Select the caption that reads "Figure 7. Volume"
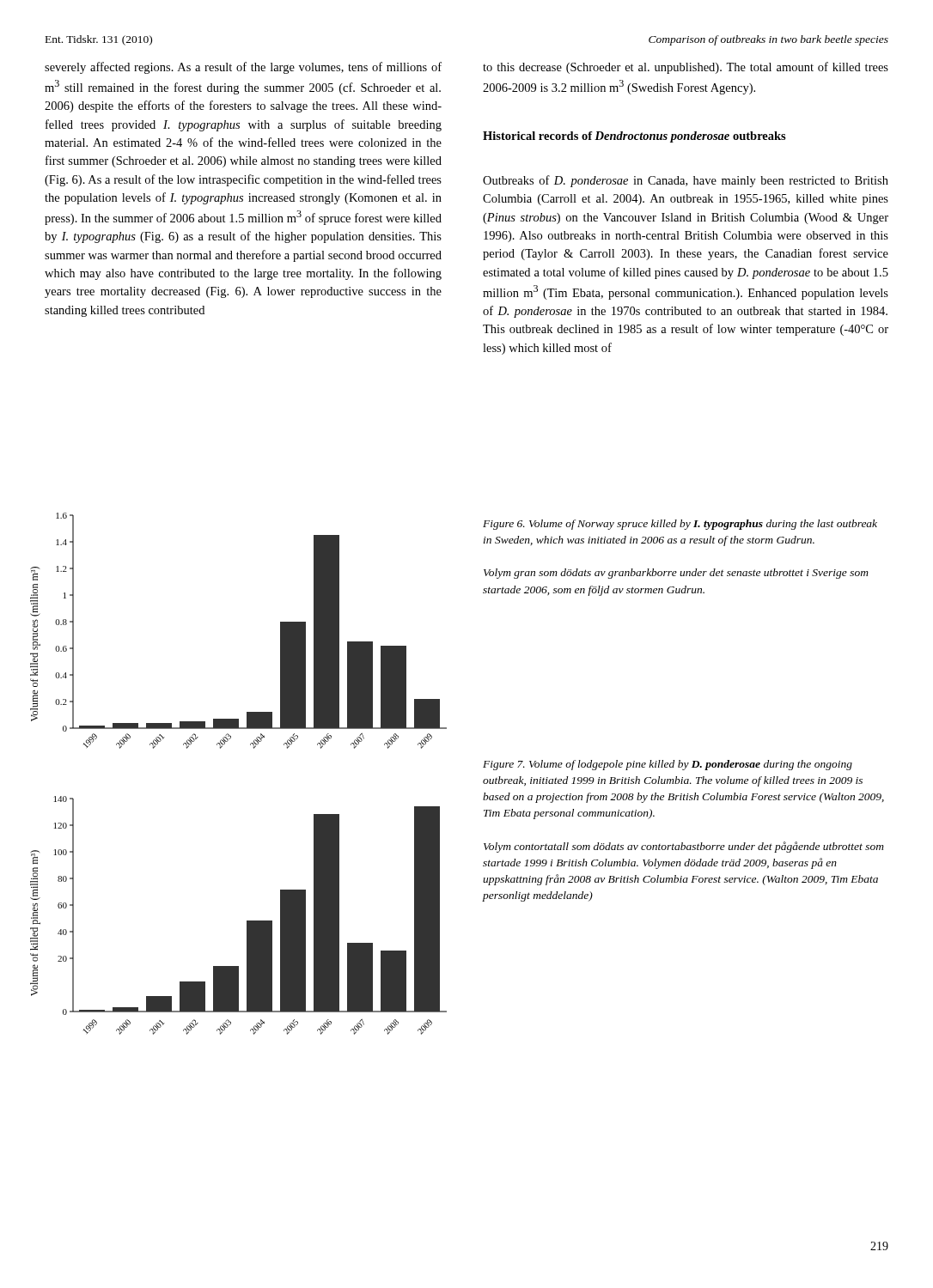Viewport: 933px width, 1288px height. click(x=668, y=765)
